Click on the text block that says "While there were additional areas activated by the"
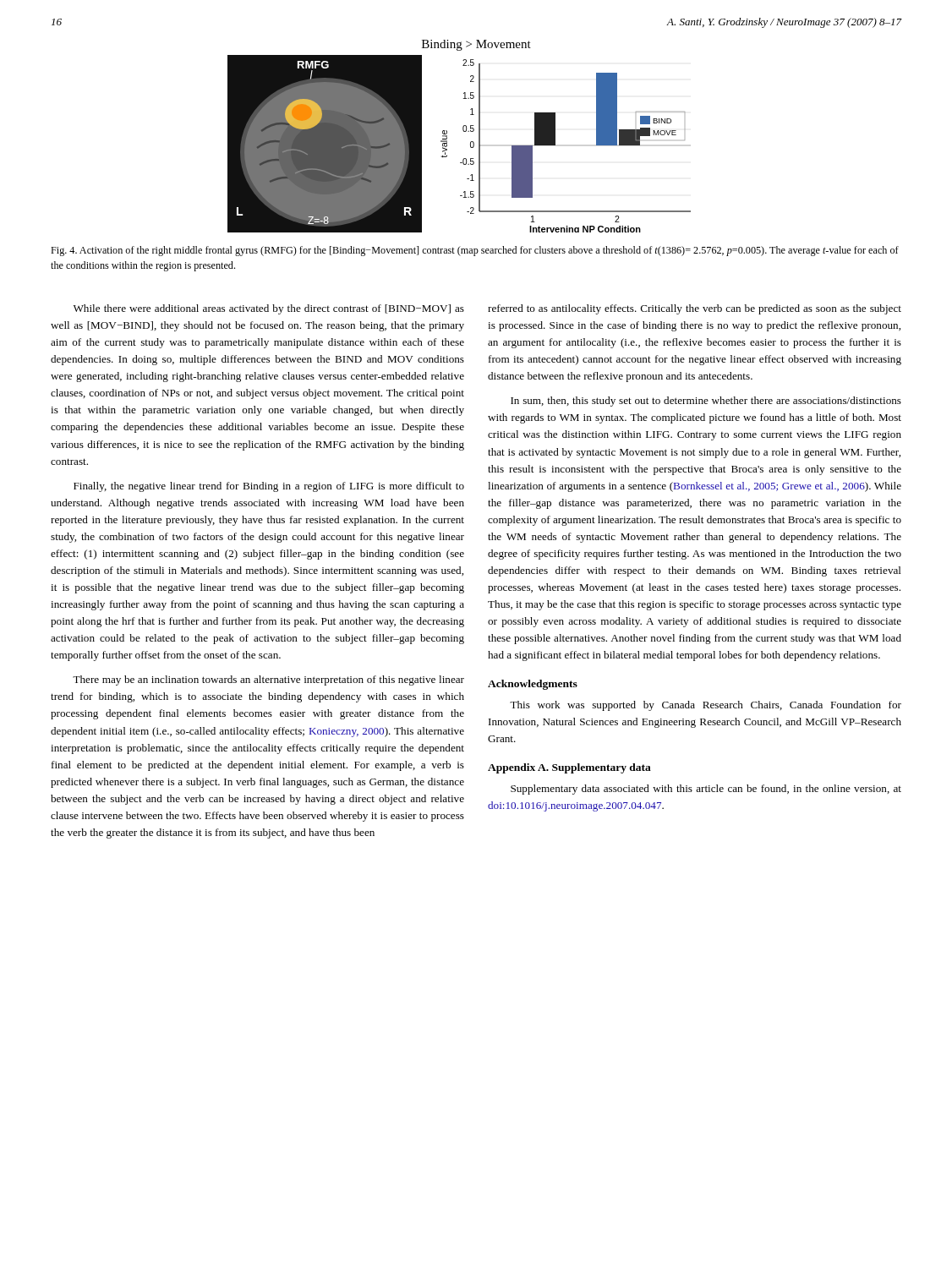The height and width of the screenshot is (1268, 952). (x=257, y=571)
